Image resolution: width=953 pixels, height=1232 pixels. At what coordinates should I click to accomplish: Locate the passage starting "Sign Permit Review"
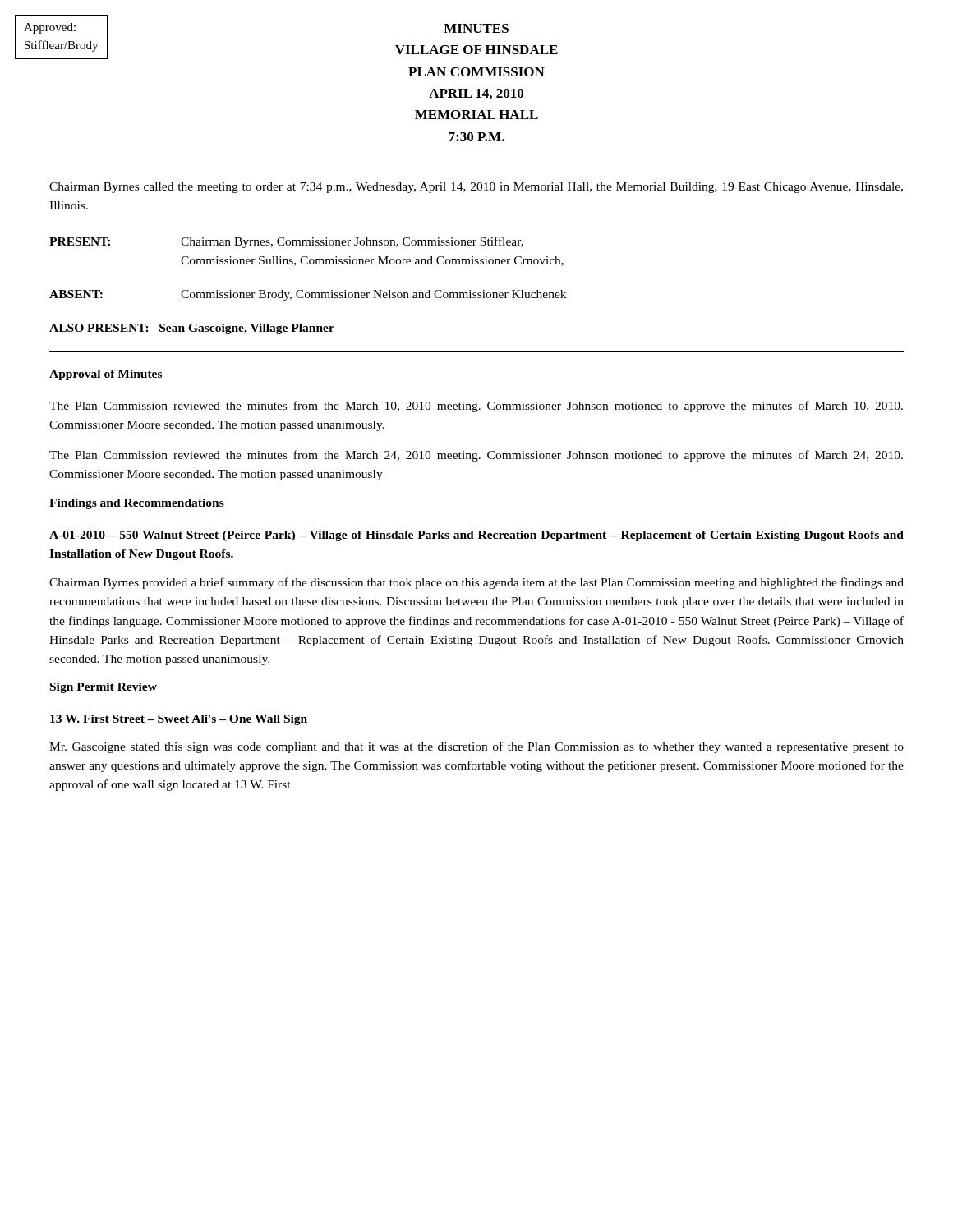click(x=103, y=686)
